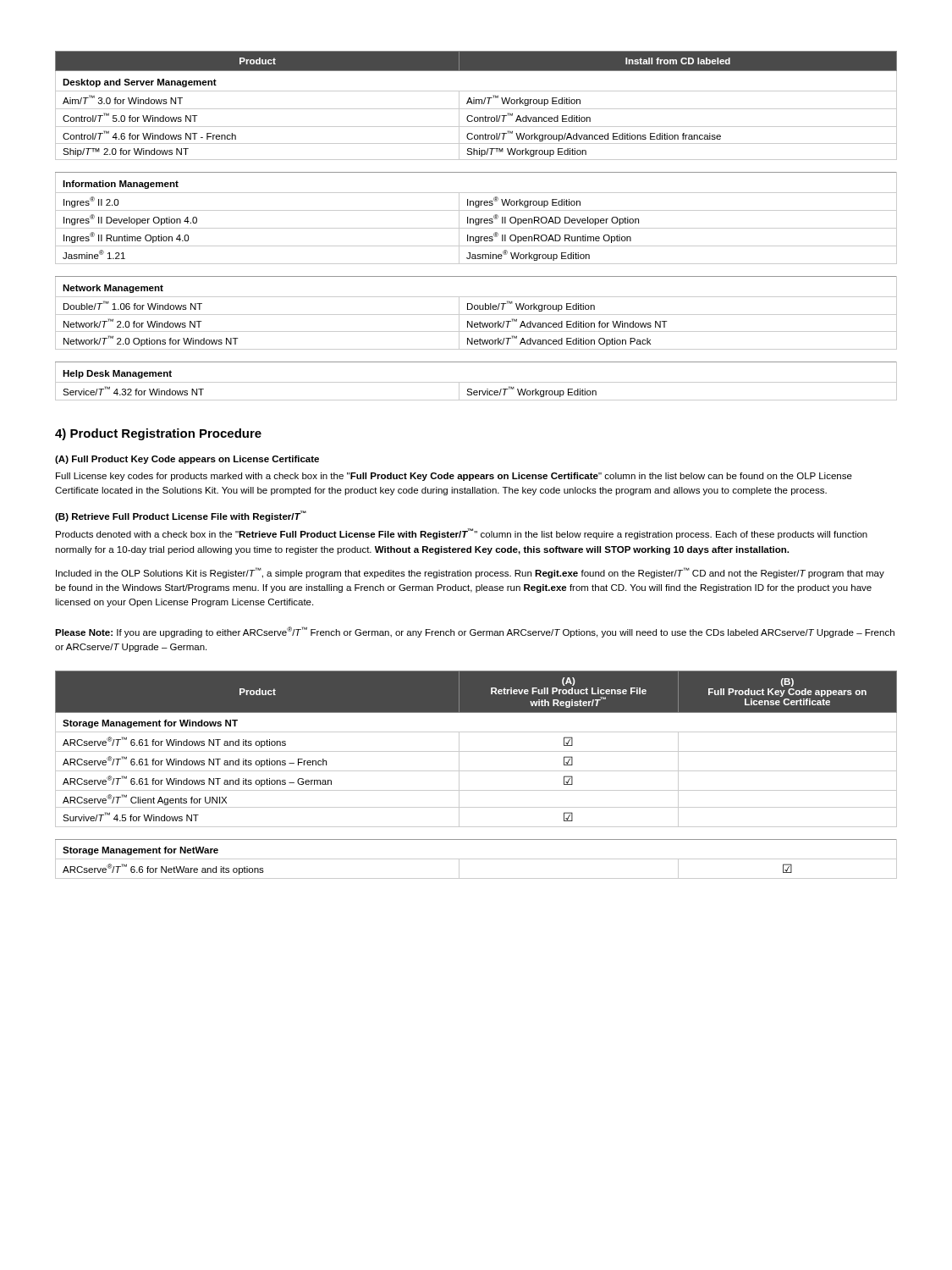Point to the section header beginning "(A) Full Product"
The height and width of the screenshot is (1270, 952).
[187, 459]
